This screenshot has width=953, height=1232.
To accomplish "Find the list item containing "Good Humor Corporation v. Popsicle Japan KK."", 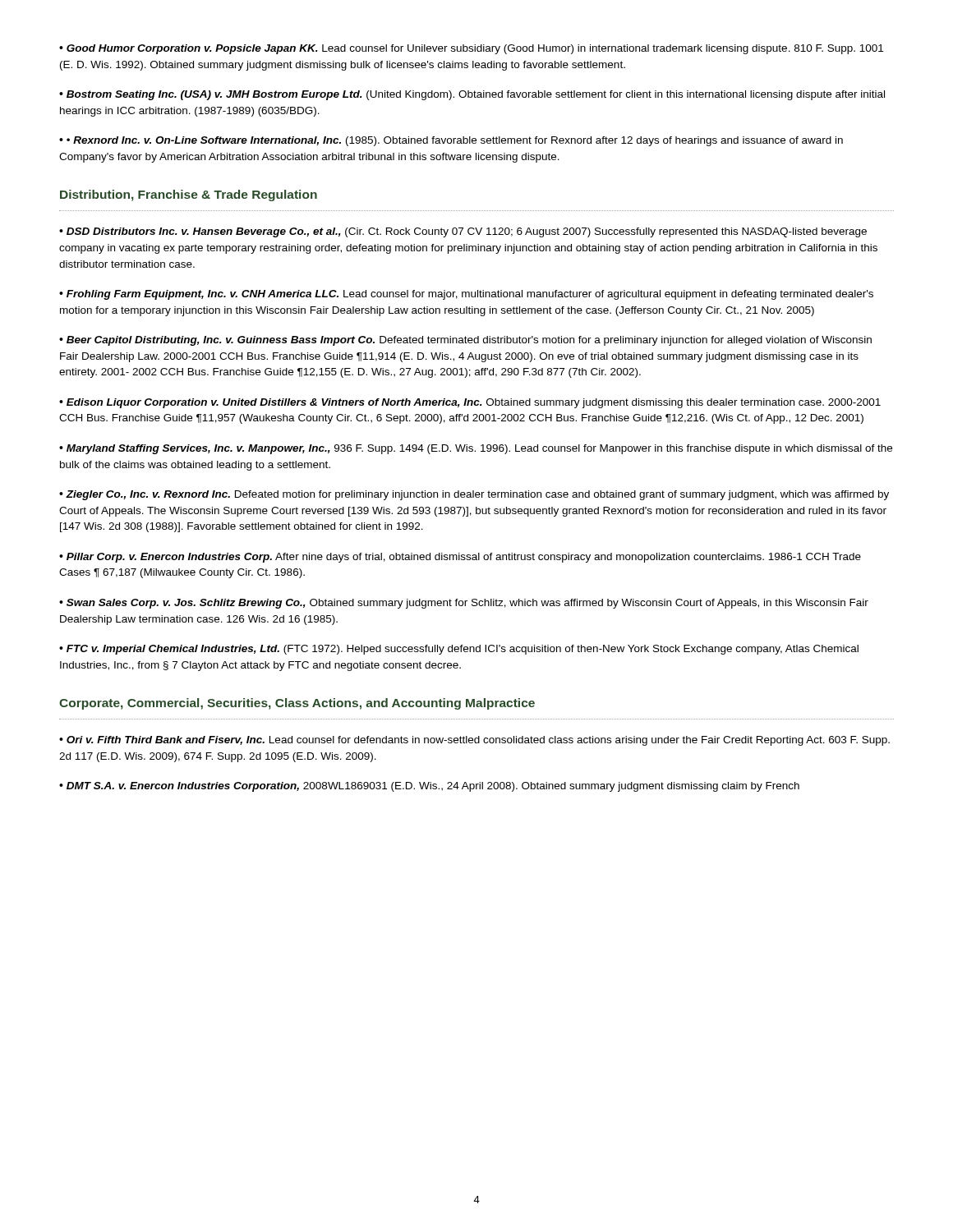I will [x=471, y=56].
